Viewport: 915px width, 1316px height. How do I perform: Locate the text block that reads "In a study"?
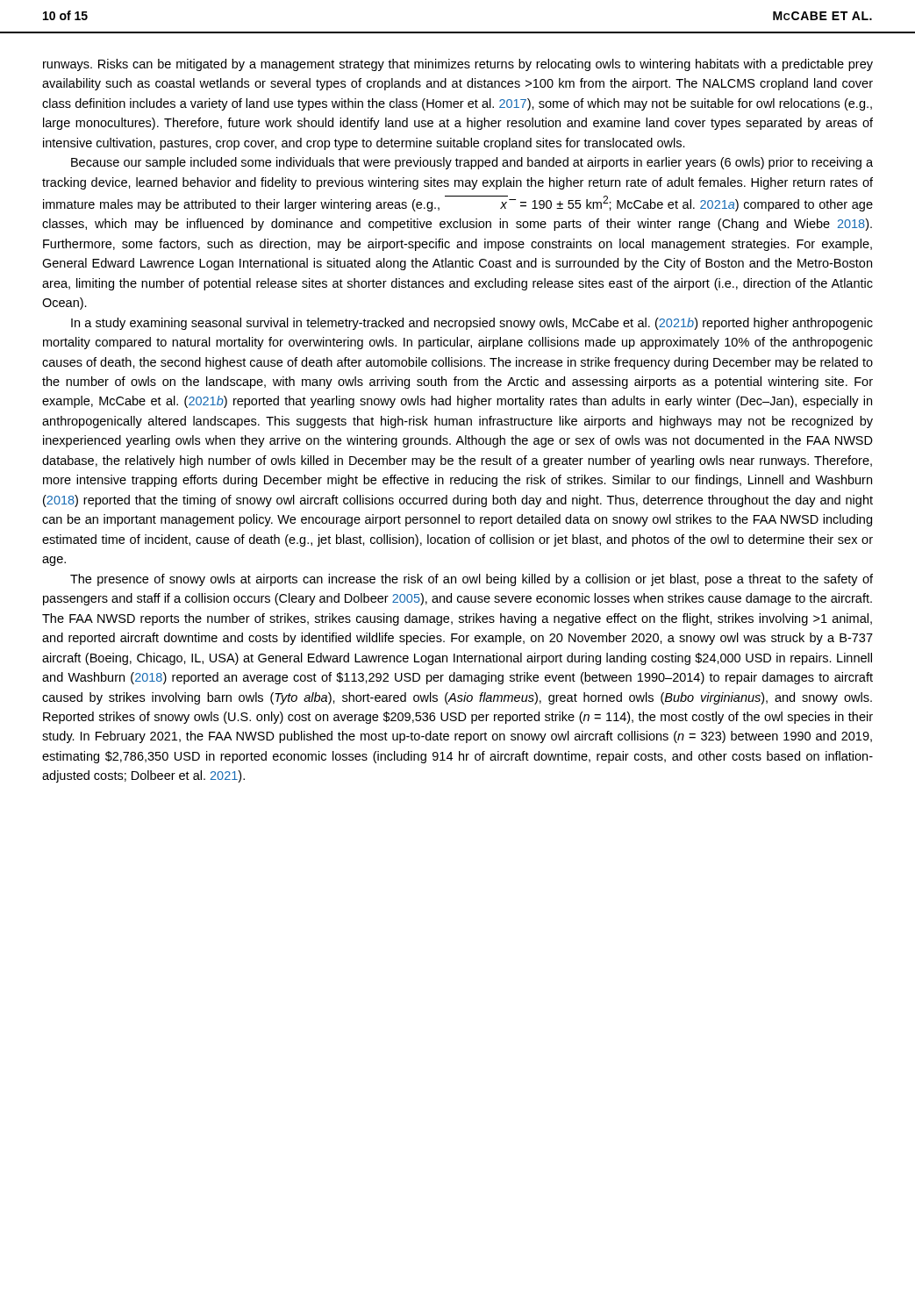[x=458, y=441]
